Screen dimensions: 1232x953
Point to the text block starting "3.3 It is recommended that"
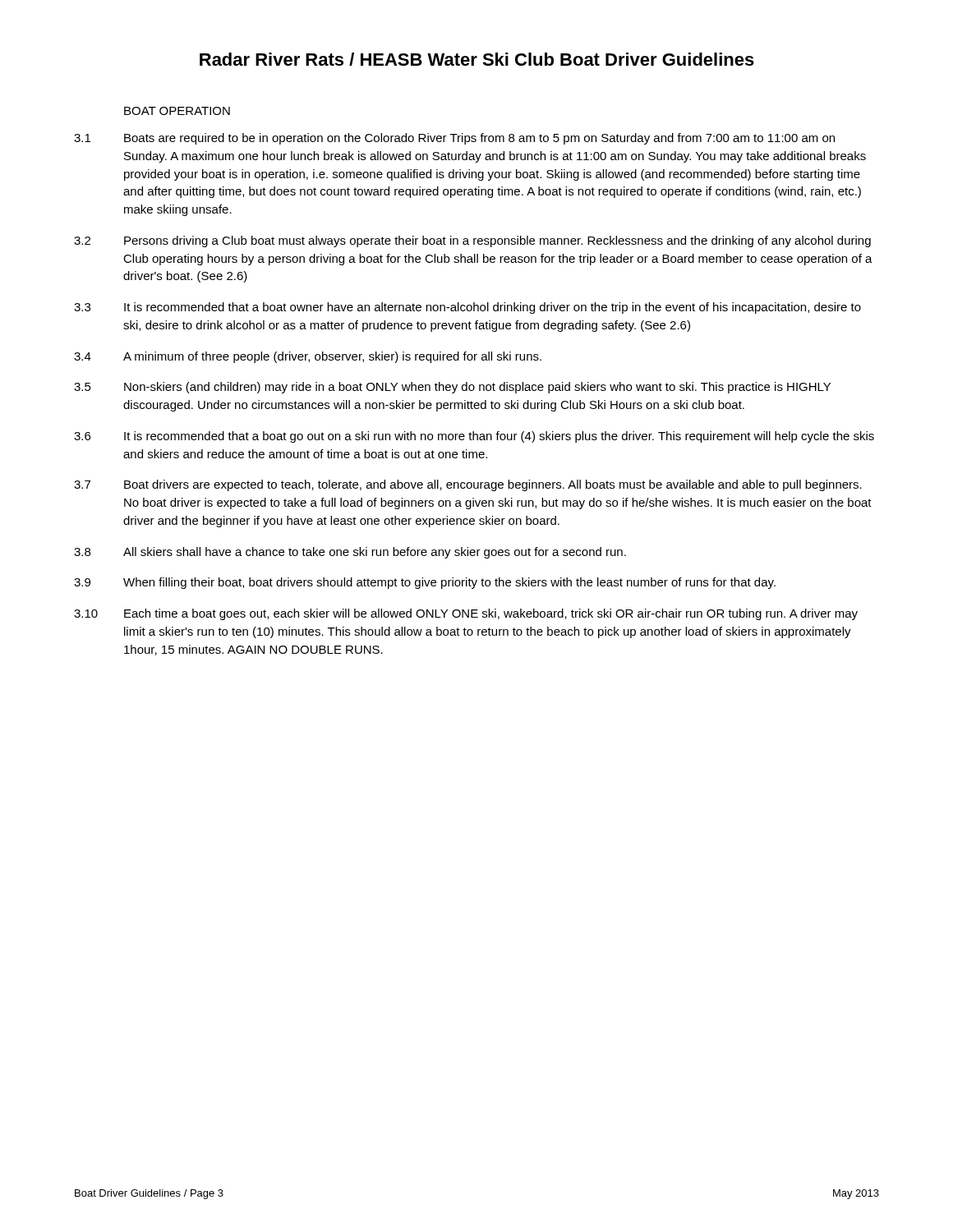[x=476, y=316]
